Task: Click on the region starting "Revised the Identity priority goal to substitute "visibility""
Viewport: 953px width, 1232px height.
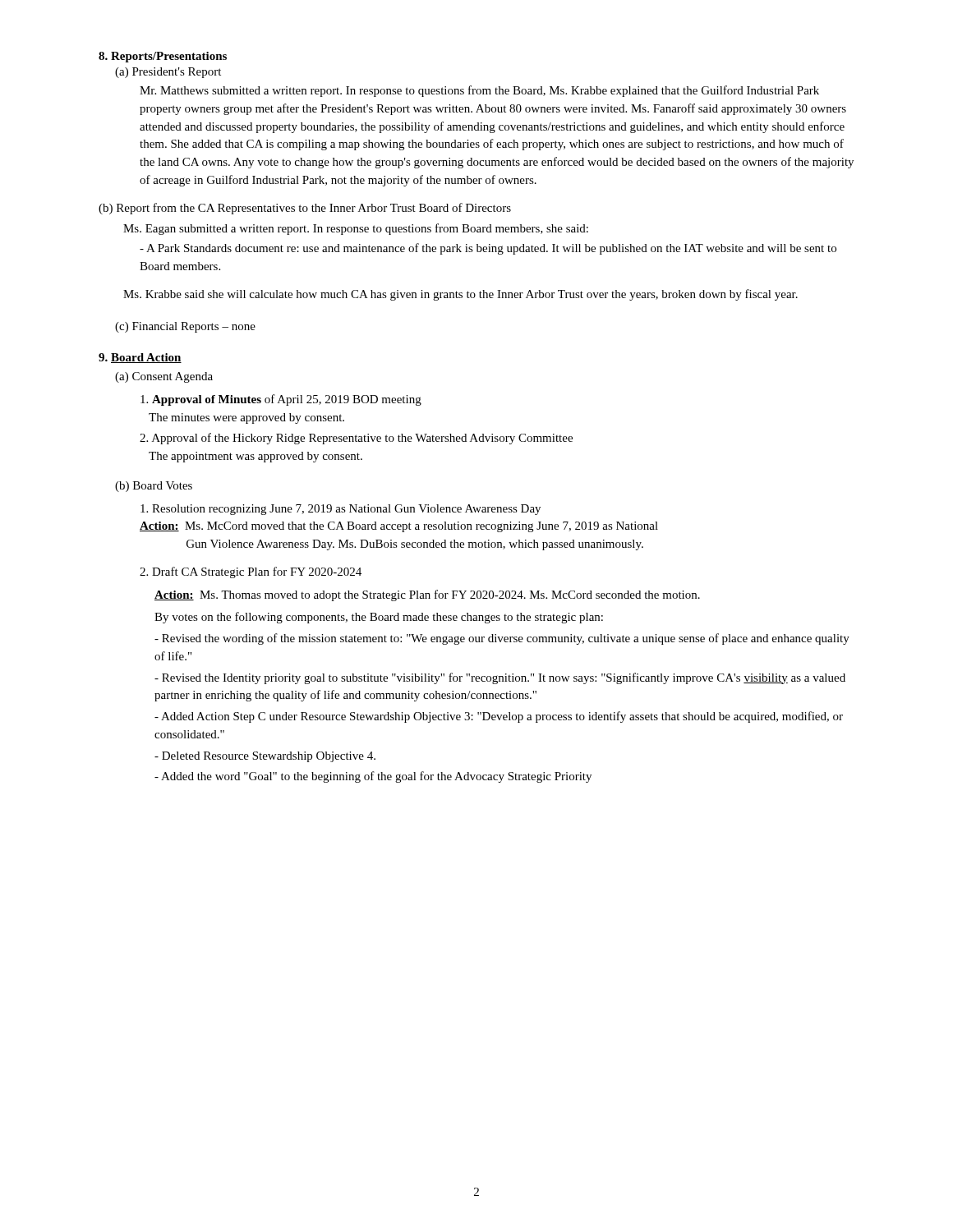Action: pos(500,686)
